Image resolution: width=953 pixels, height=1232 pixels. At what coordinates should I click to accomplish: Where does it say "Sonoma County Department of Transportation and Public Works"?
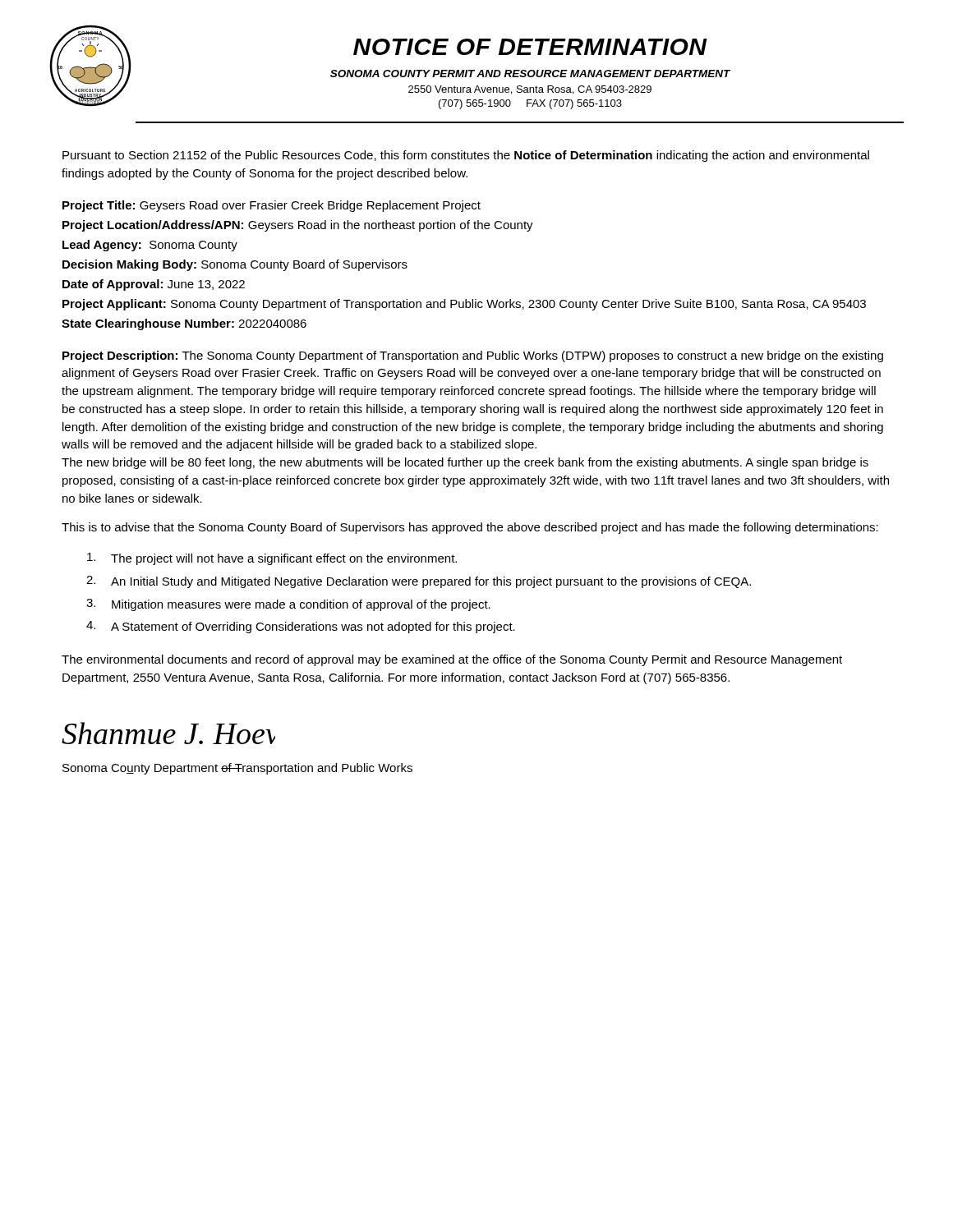click(x=237, y=767)
